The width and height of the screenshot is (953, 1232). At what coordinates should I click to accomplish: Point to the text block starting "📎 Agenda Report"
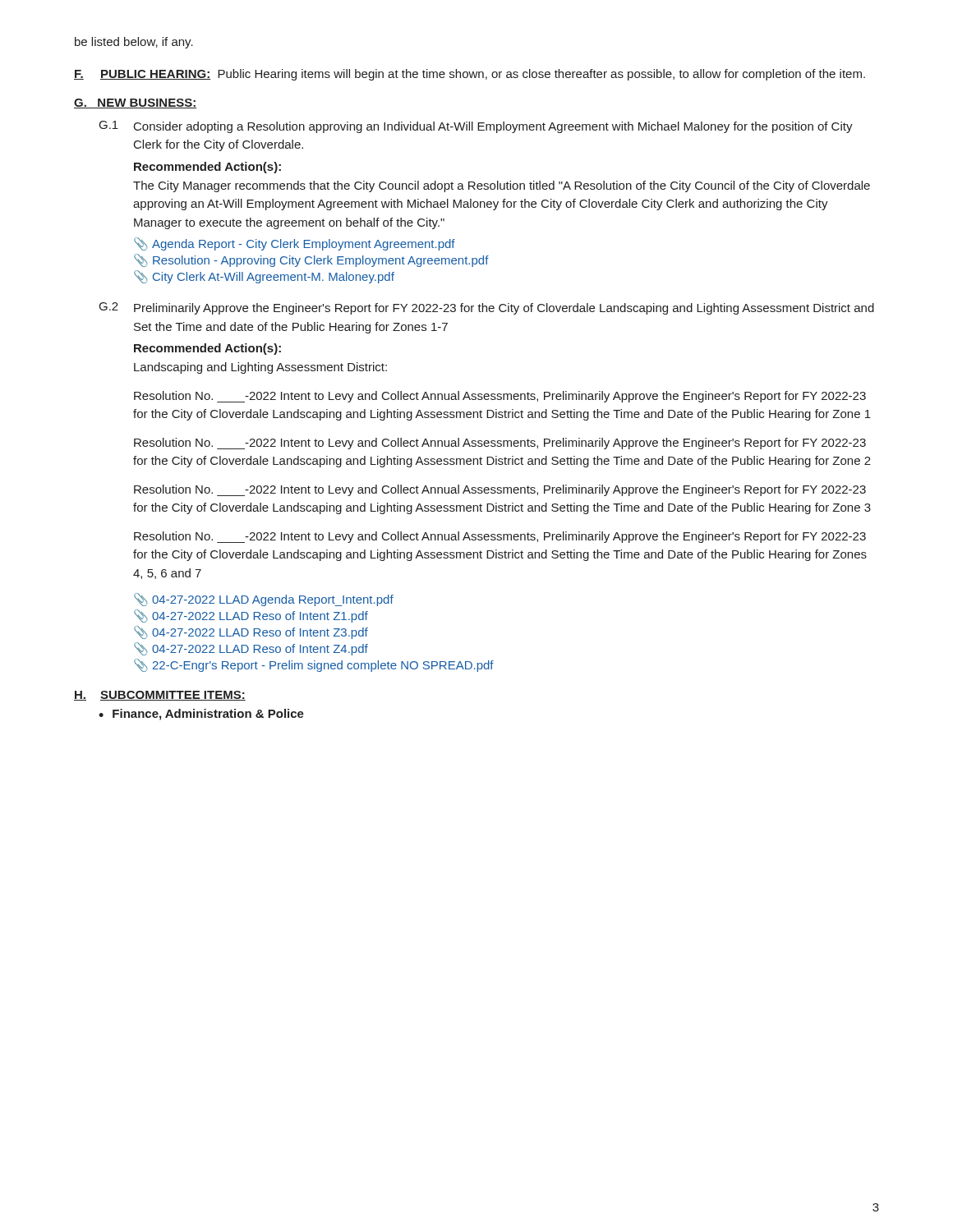294,244
